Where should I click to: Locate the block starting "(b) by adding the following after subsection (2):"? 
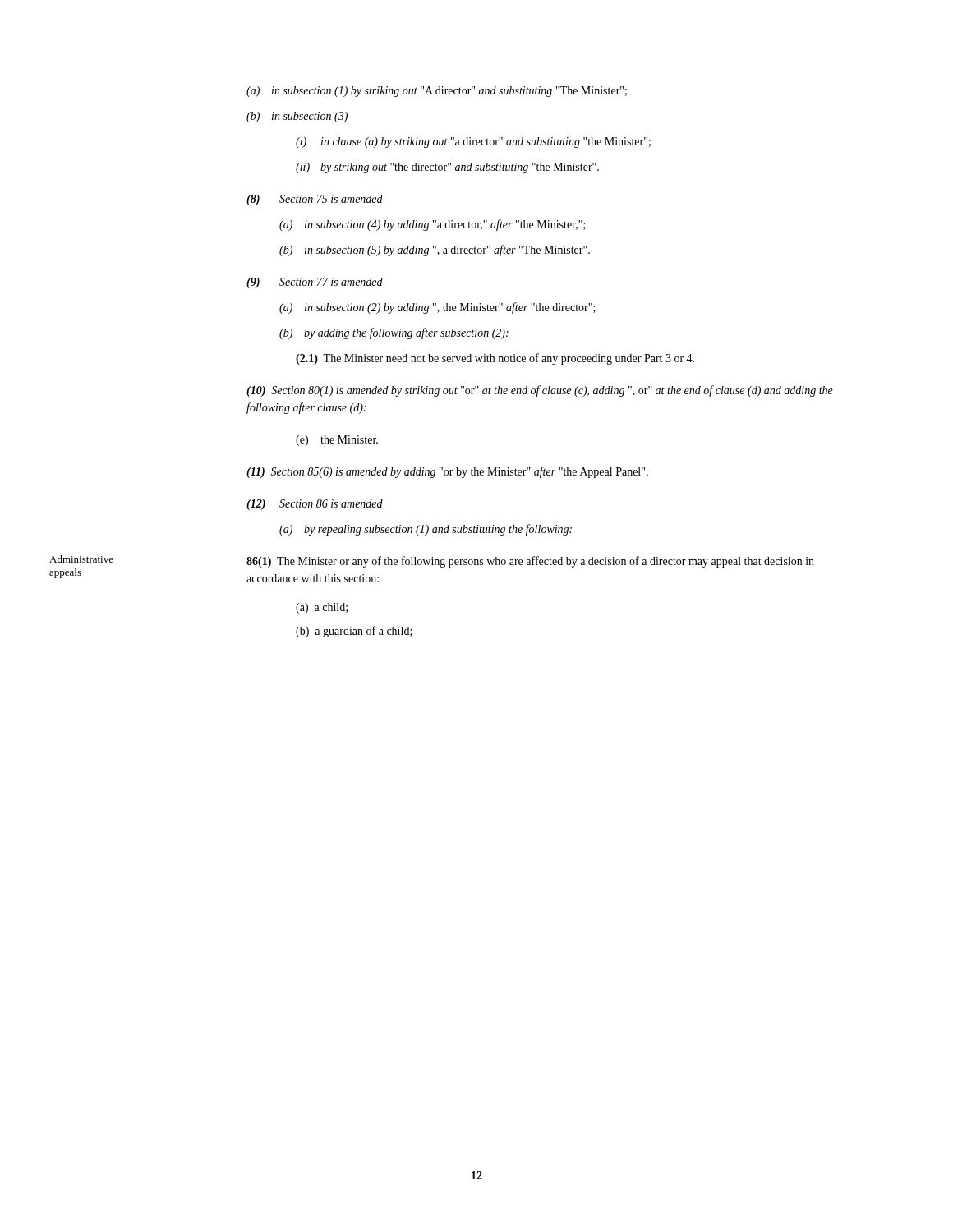click(x=394, y=333)
